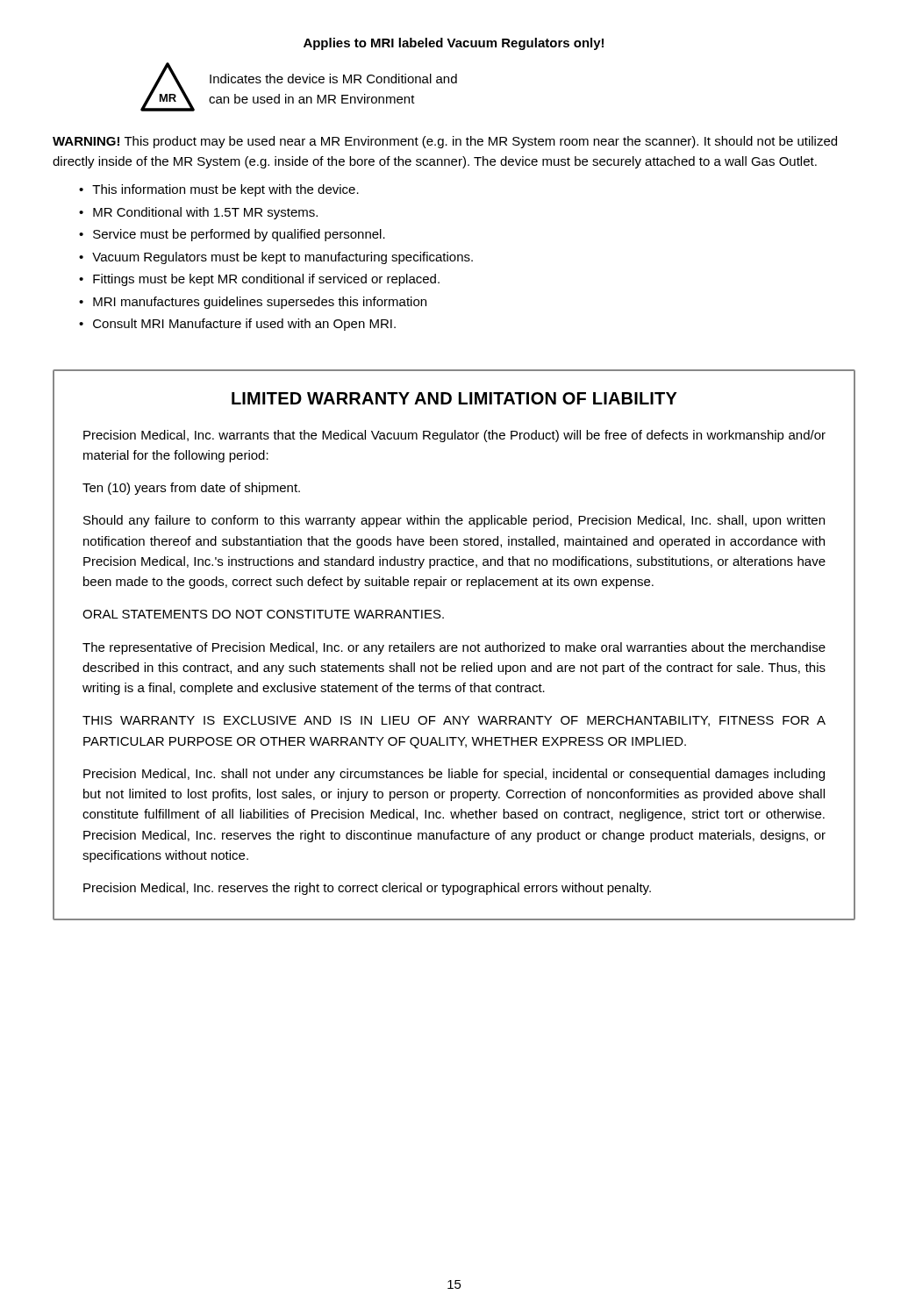This screenshot has width=908, height=1316.
Task: Find the block on this page that starts "Precision Medical, Inc. warrants"
Action: 454,444
